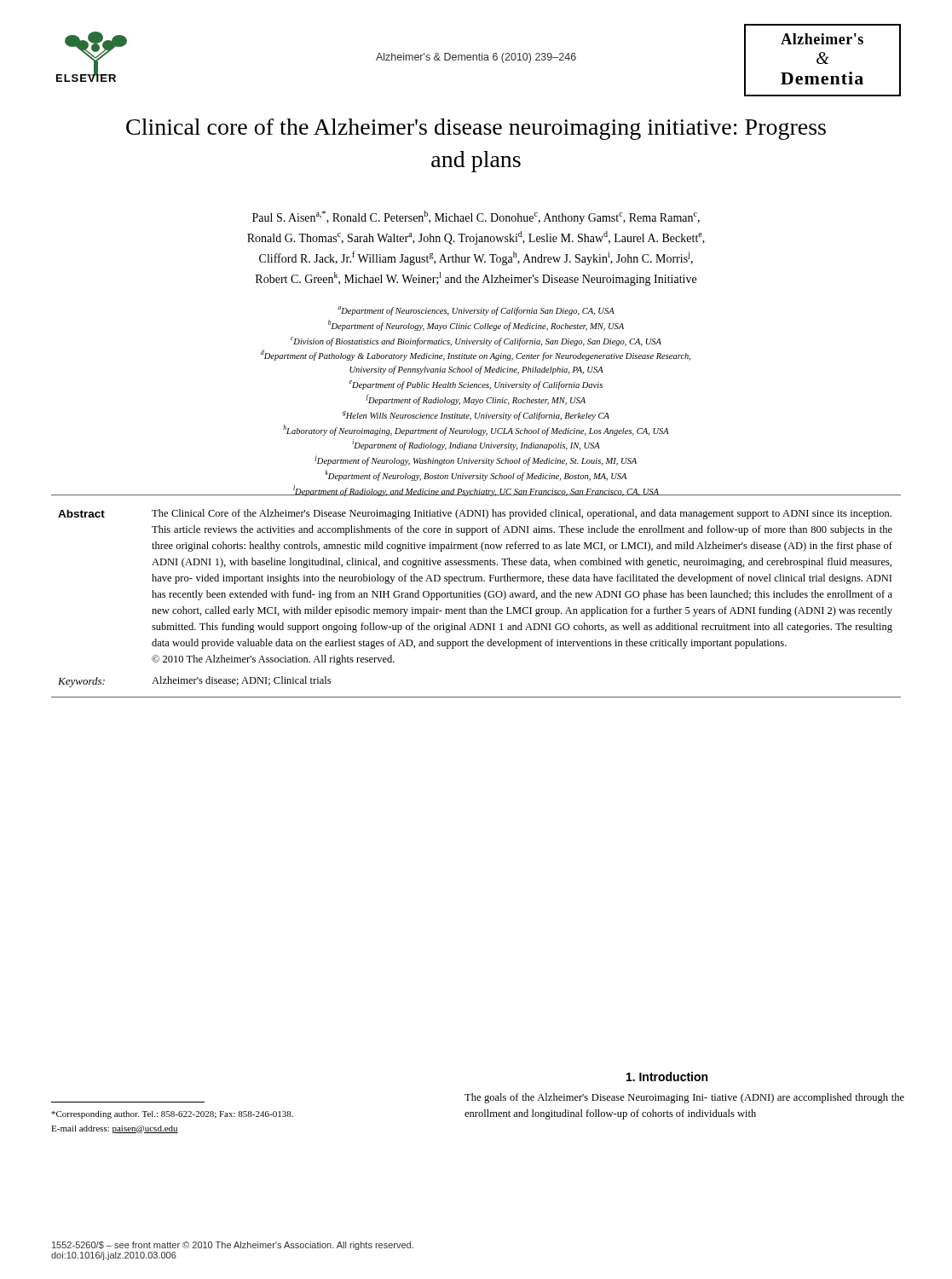Image resolution: width=952 pixels, height=1279 pixels.
Task: Click on the text block with the text "aDepartment of Neurosciences, University of"
Action: pos(476,400)
